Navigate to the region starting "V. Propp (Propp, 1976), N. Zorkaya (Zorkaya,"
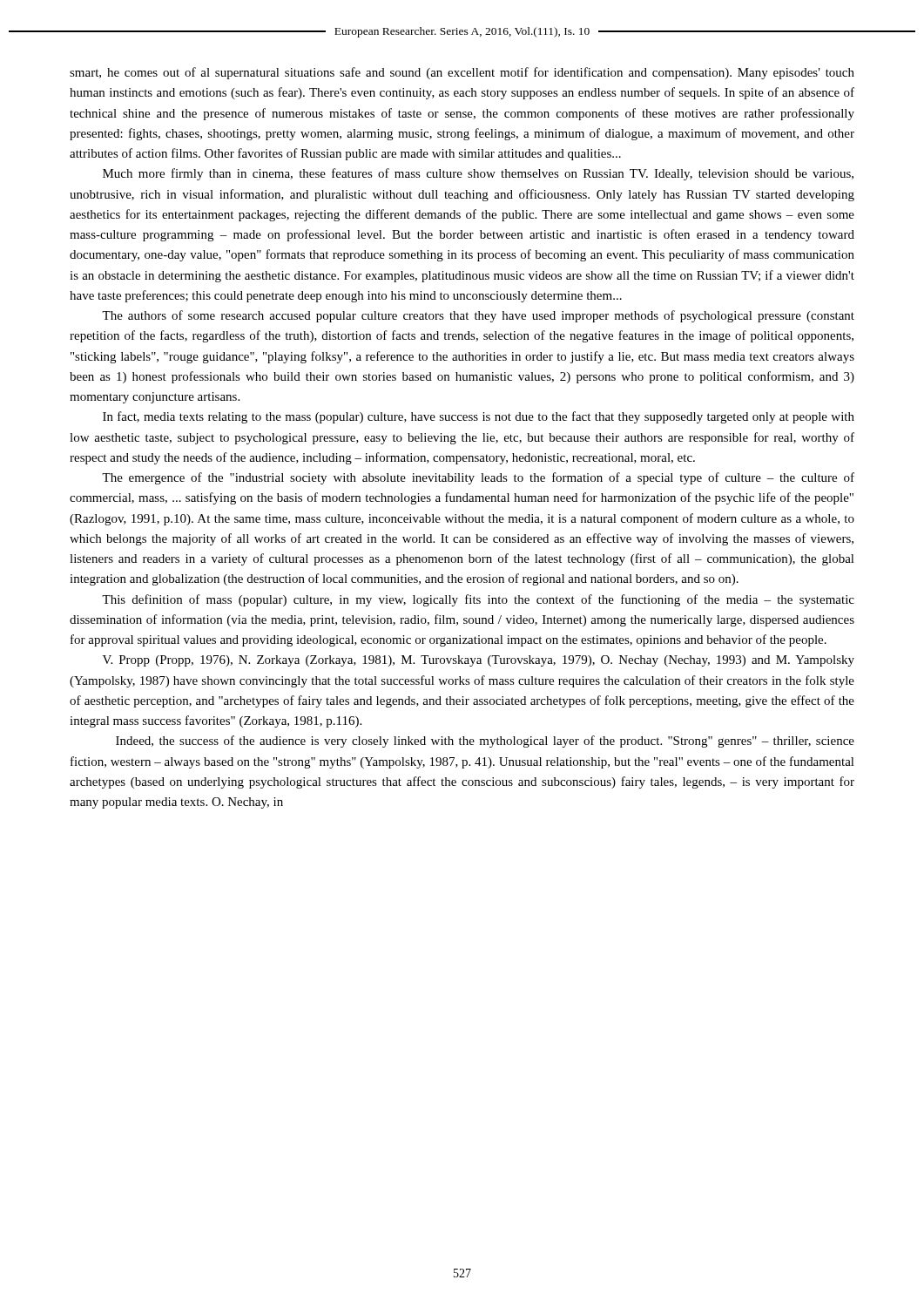Screen dimensions: 1307x924 click(462, 691)
